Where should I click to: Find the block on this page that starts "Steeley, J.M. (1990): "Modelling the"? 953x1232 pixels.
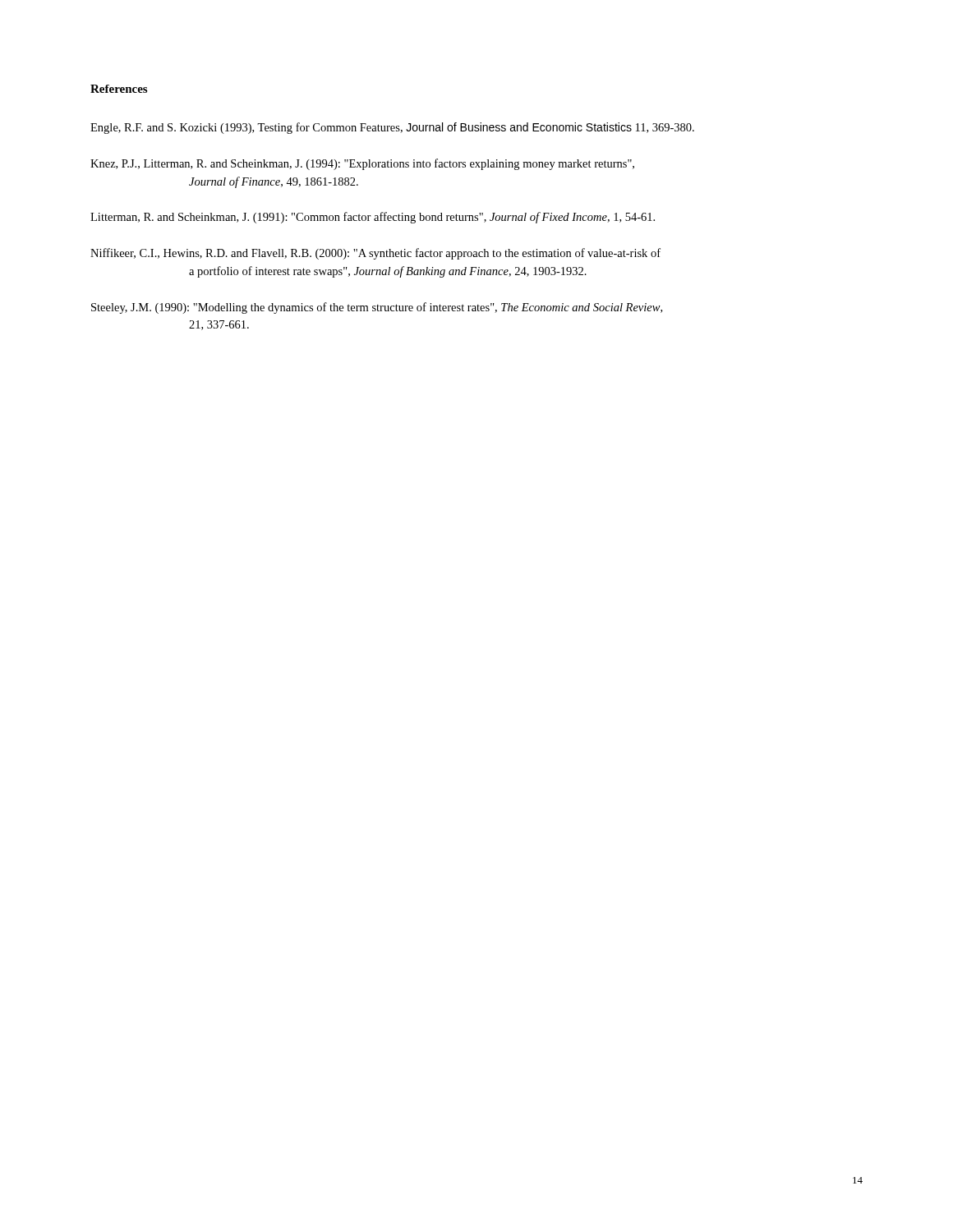476,317
